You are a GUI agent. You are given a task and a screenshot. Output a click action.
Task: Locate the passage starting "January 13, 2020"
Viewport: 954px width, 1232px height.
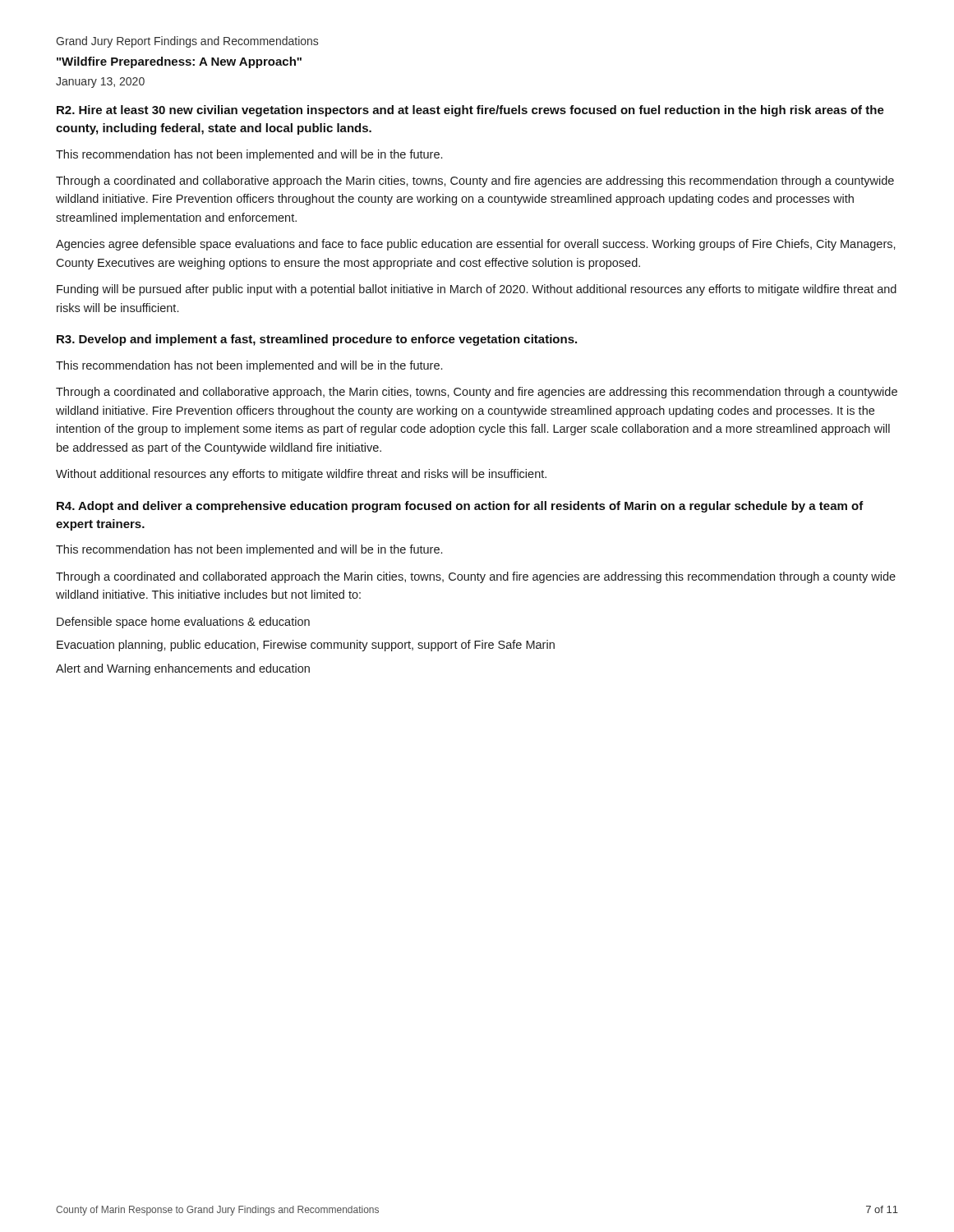100,81
